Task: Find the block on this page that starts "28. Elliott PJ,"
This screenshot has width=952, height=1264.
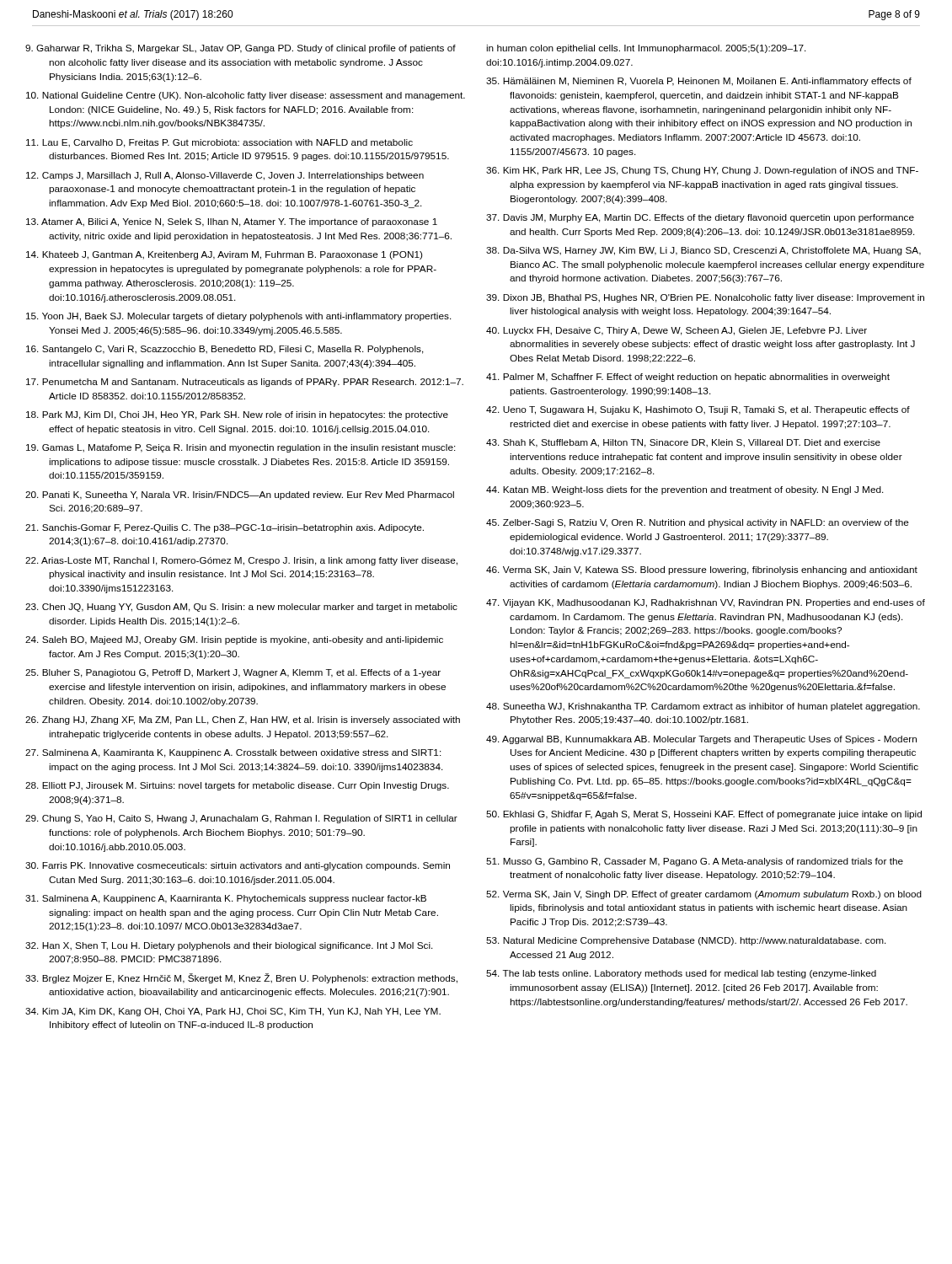Action: pos(237,792)
